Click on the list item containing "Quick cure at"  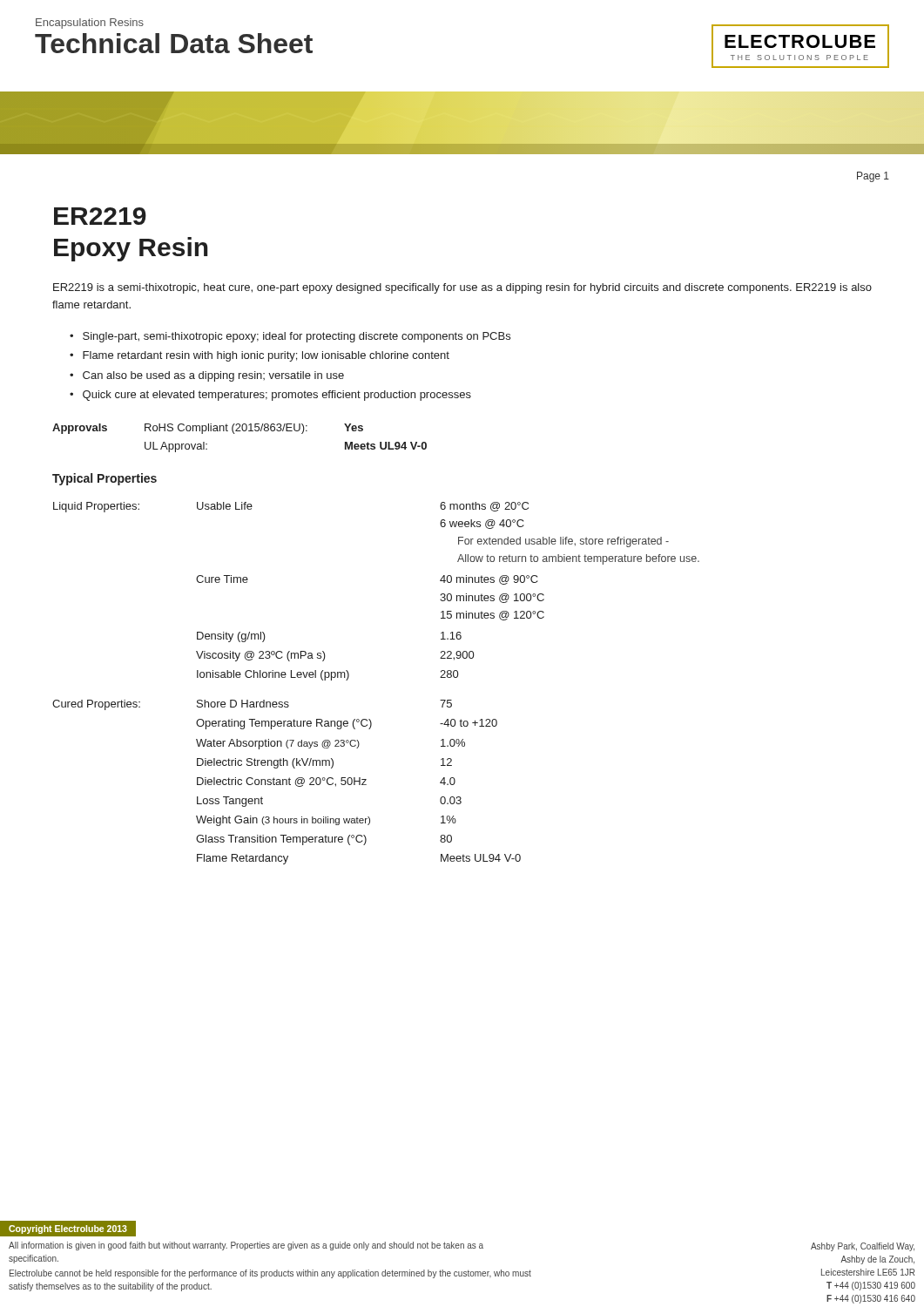[x=277, y=394]
